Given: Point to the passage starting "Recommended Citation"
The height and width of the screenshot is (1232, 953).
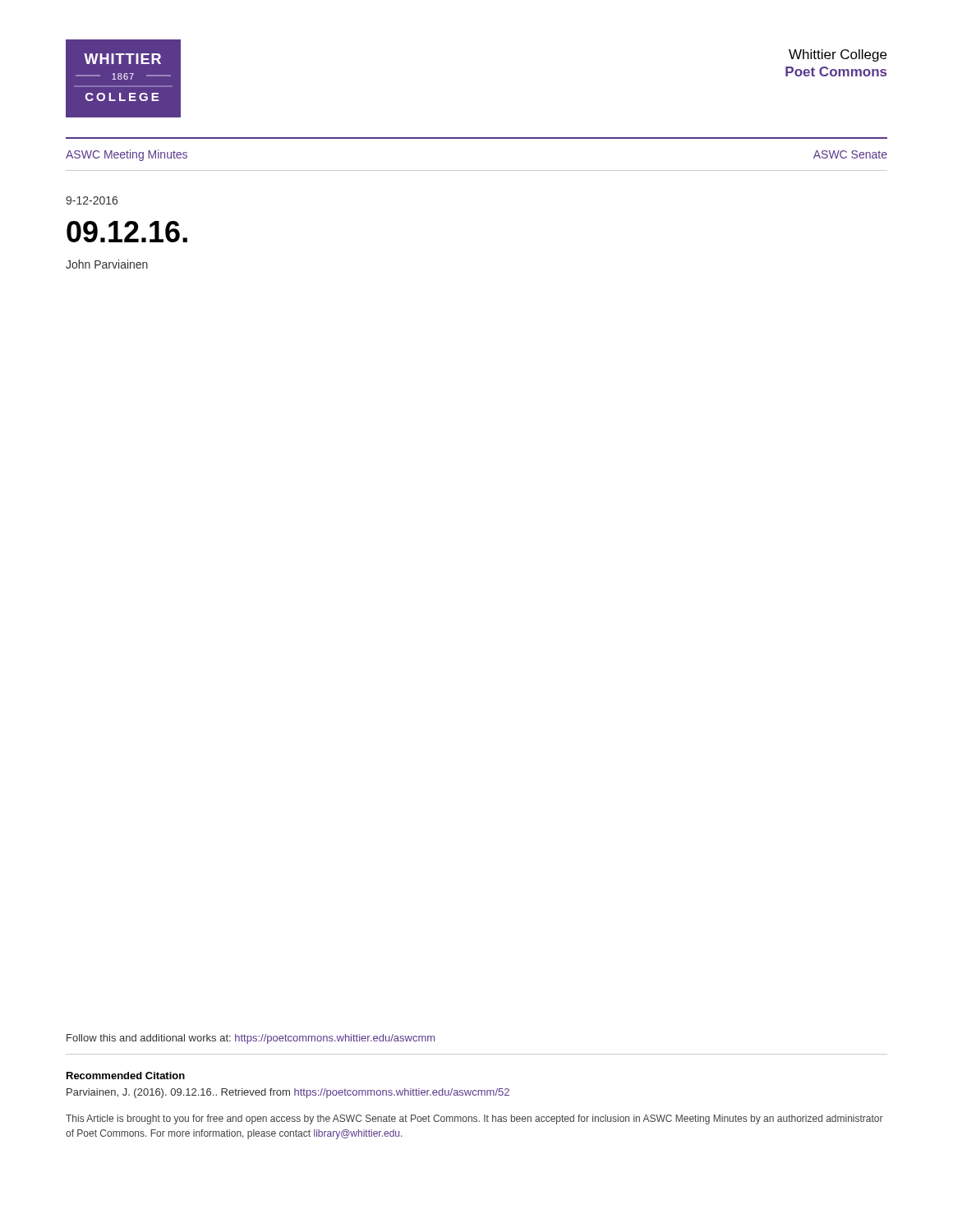Looking at the screenshot, I should coord(125,1075).
